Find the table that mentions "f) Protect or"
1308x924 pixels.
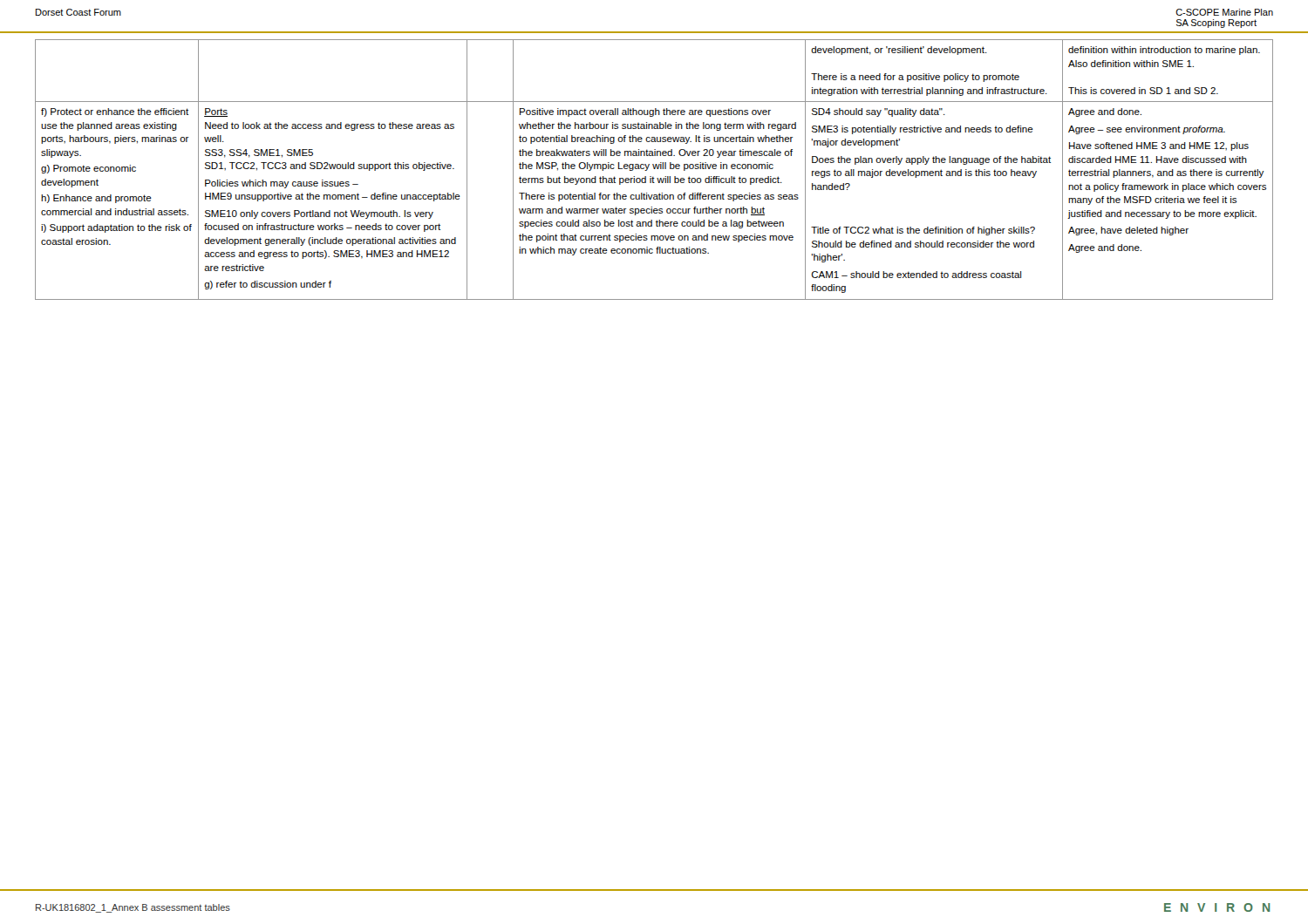pyautogui.click(x=654, y=460)
